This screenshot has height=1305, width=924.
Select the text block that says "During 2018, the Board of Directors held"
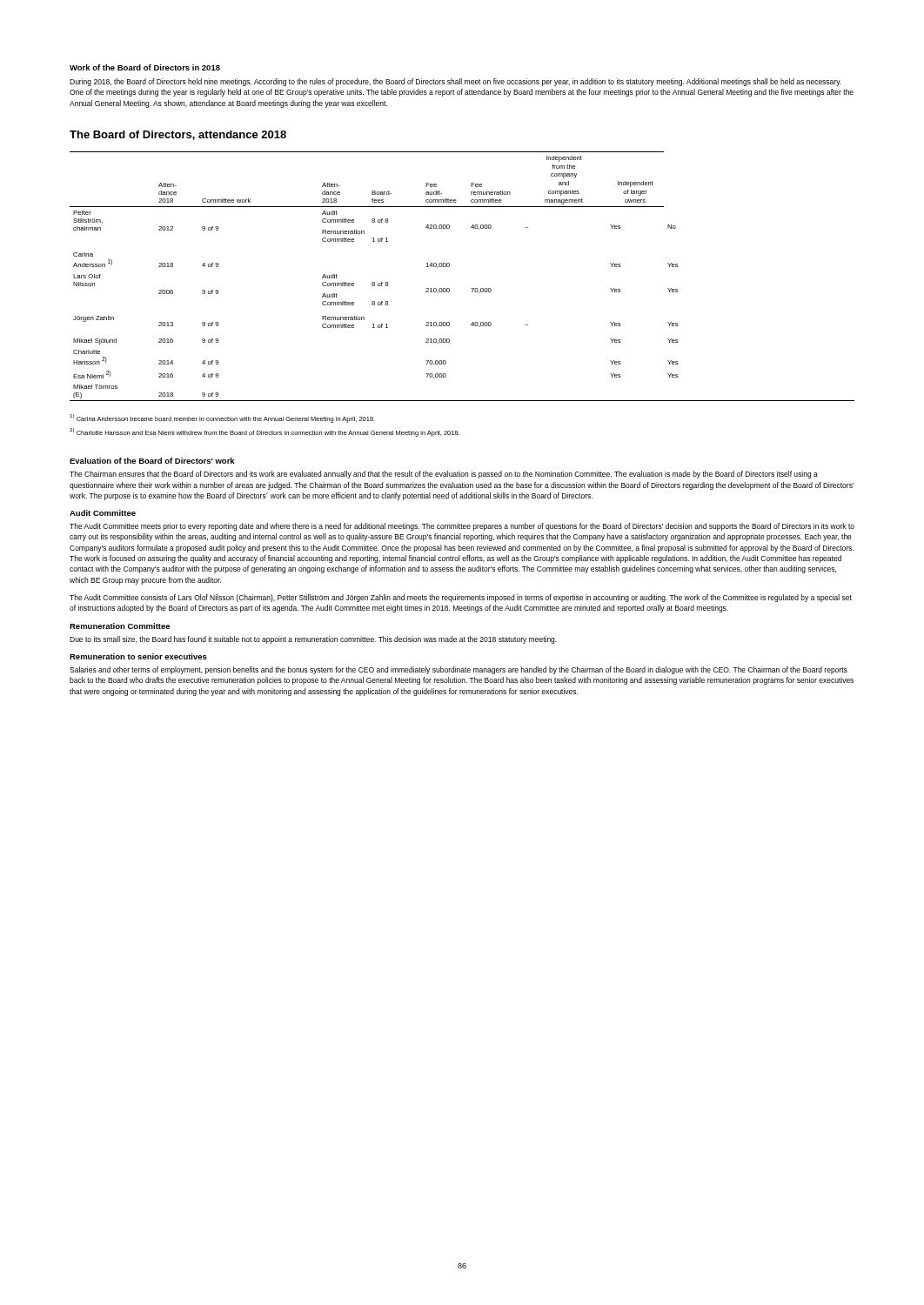[462, 92]
